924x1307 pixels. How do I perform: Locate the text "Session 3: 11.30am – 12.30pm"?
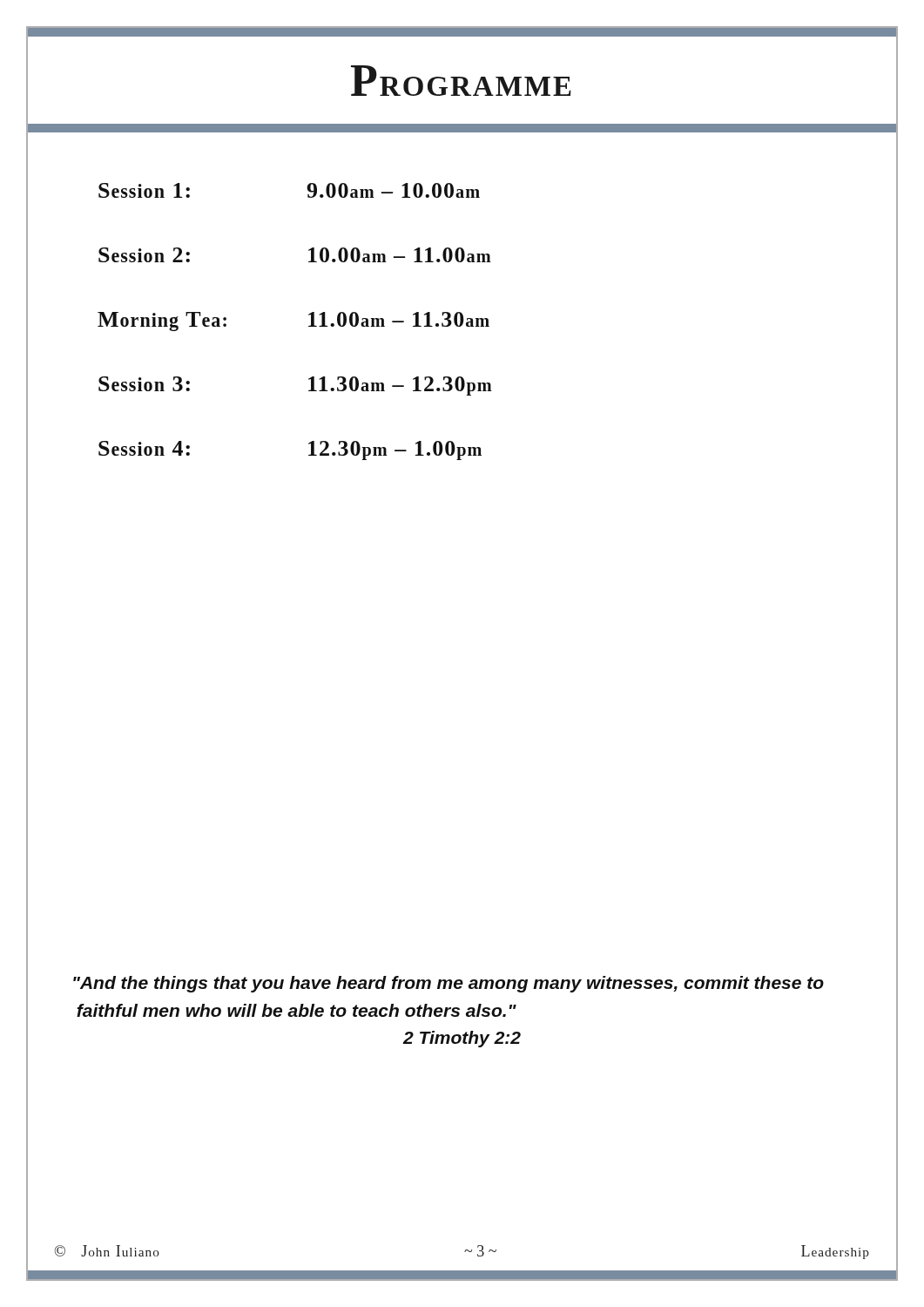[140, 386]
